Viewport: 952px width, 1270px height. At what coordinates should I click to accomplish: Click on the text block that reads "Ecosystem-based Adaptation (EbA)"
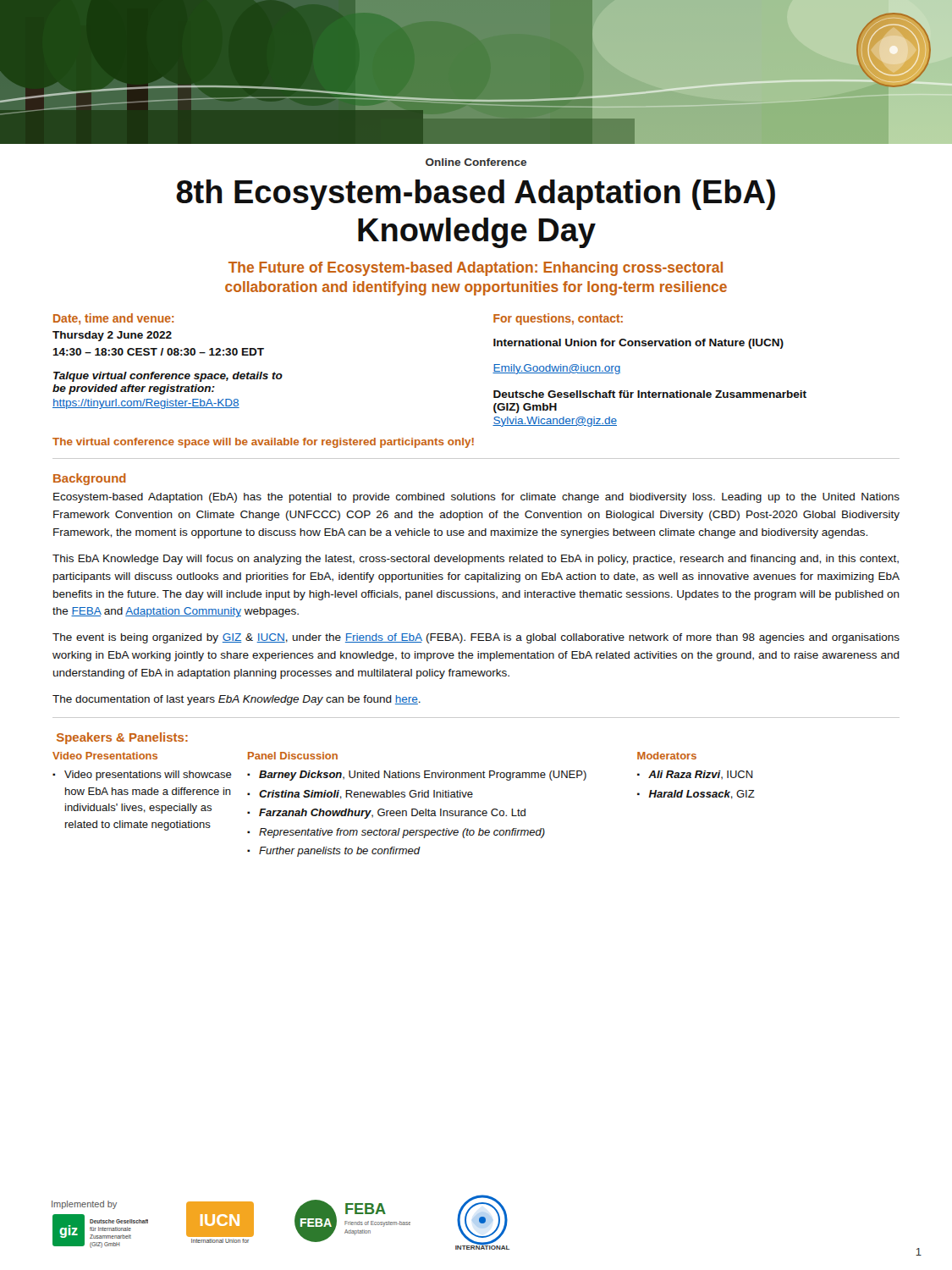tap(476, 514)
